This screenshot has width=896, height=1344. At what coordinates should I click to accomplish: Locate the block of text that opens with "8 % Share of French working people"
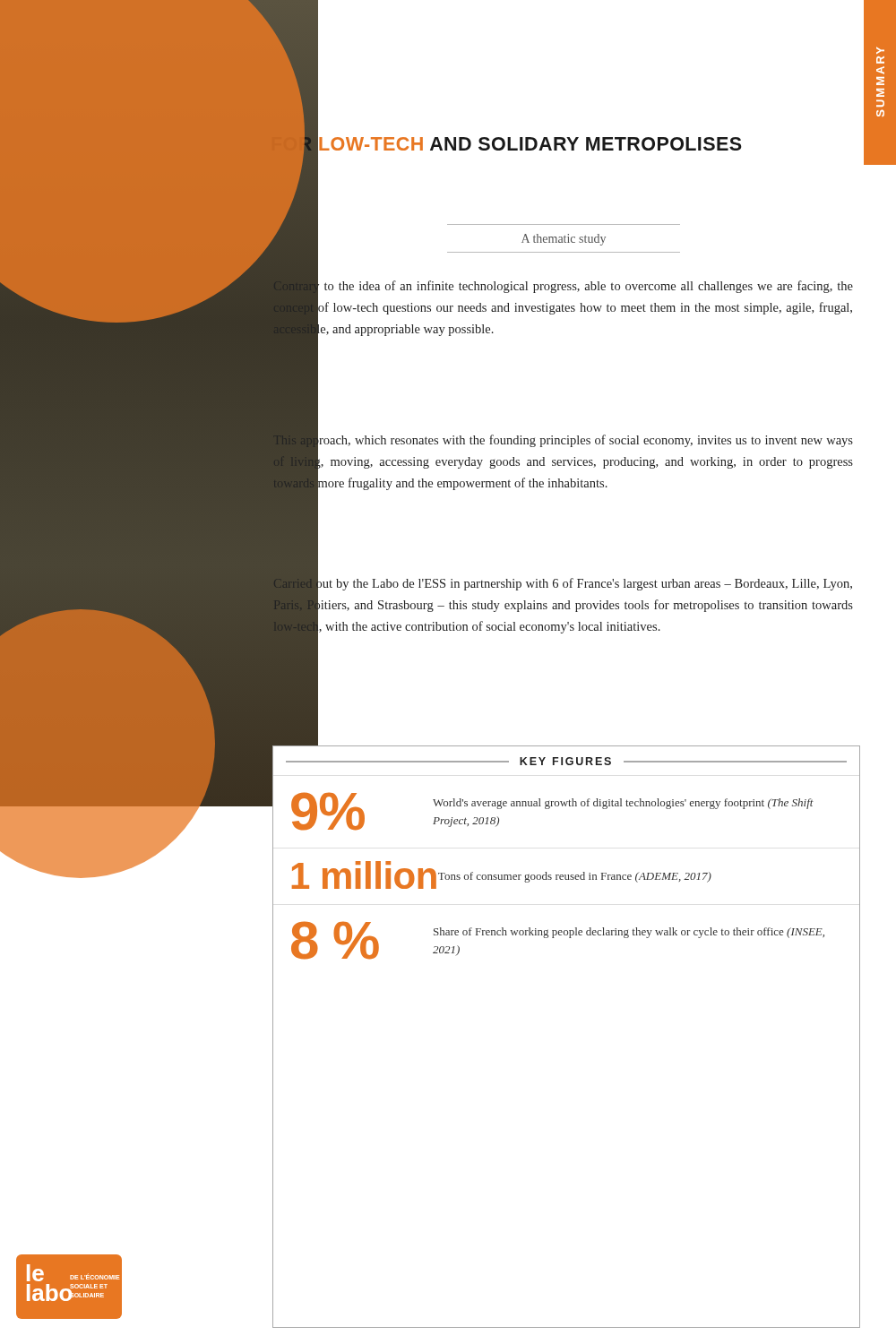(x=566, y=940)
